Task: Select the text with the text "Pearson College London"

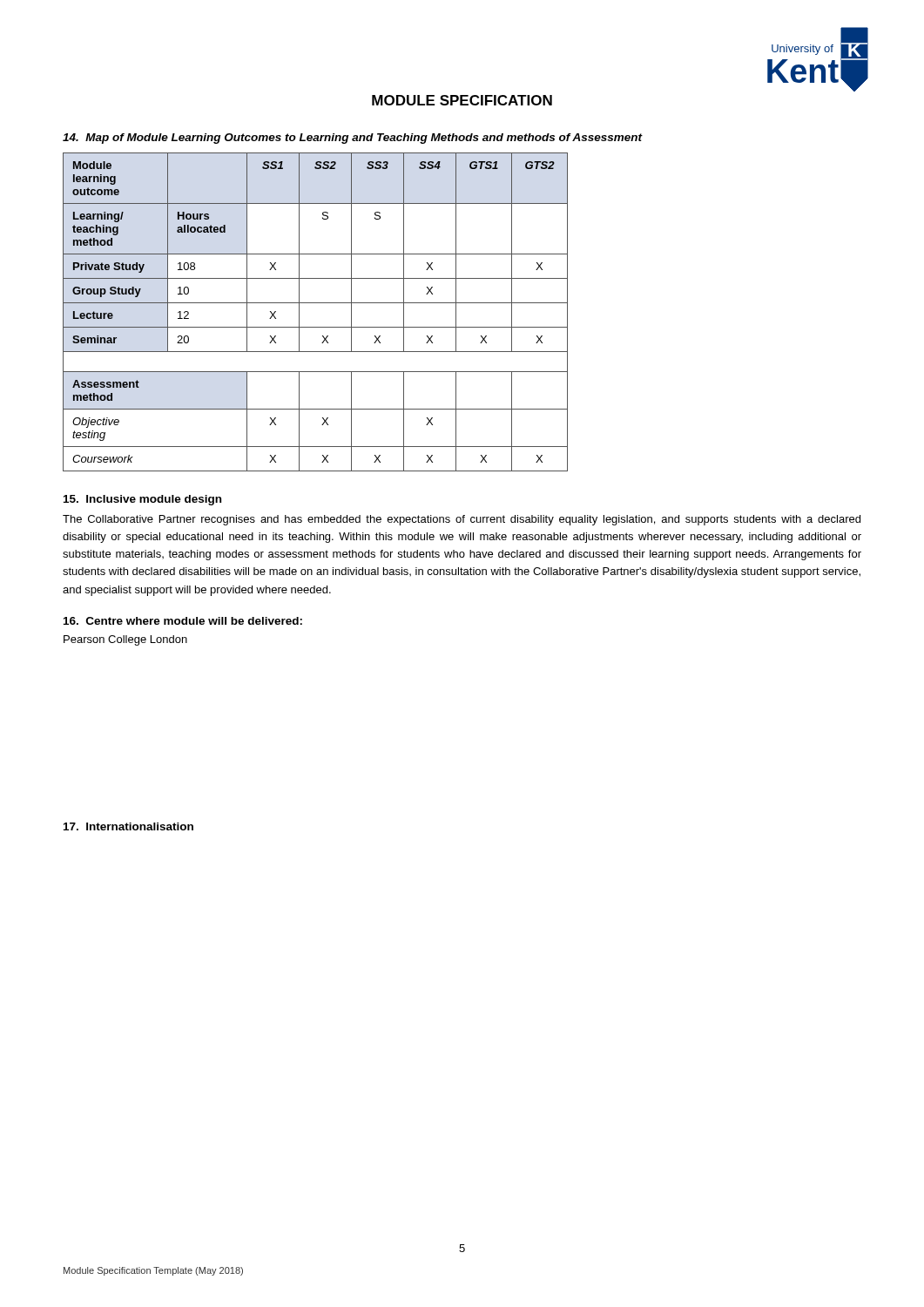Action: coord(125,639)
